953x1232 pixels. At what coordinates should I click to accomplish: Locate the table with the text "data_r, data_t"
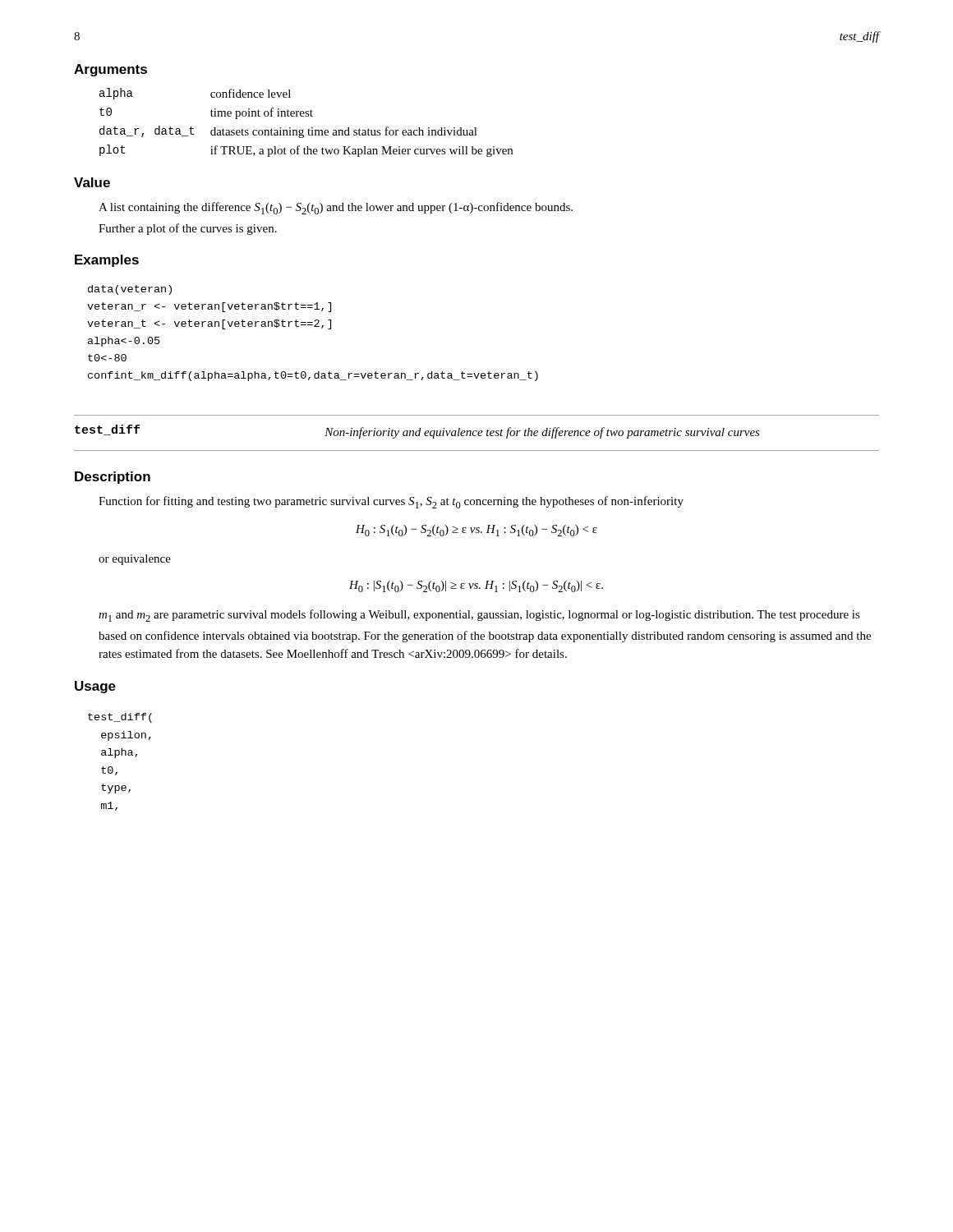point(476,122)
